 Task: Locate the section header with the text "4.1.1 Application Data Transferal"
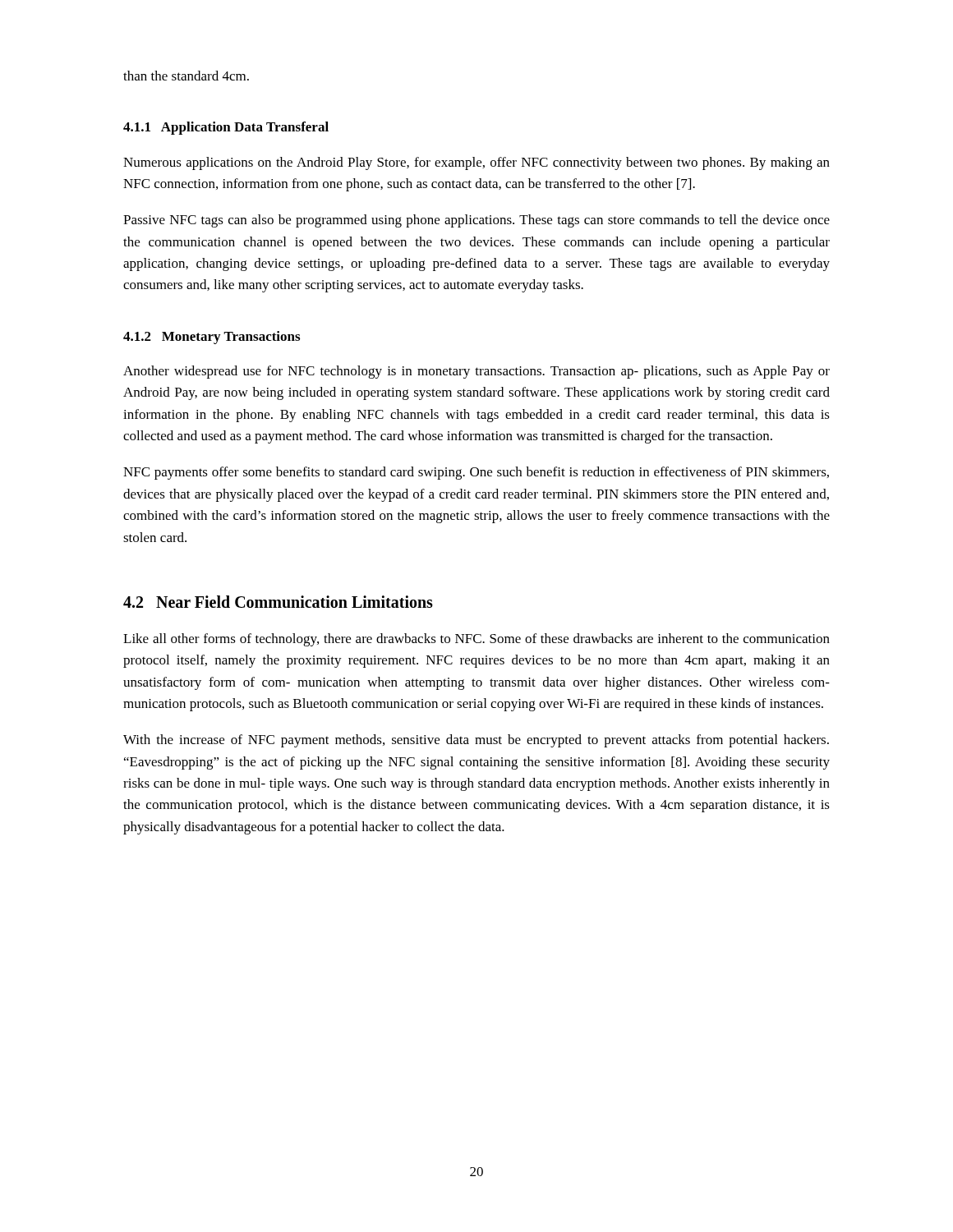[x=226, y=127]
